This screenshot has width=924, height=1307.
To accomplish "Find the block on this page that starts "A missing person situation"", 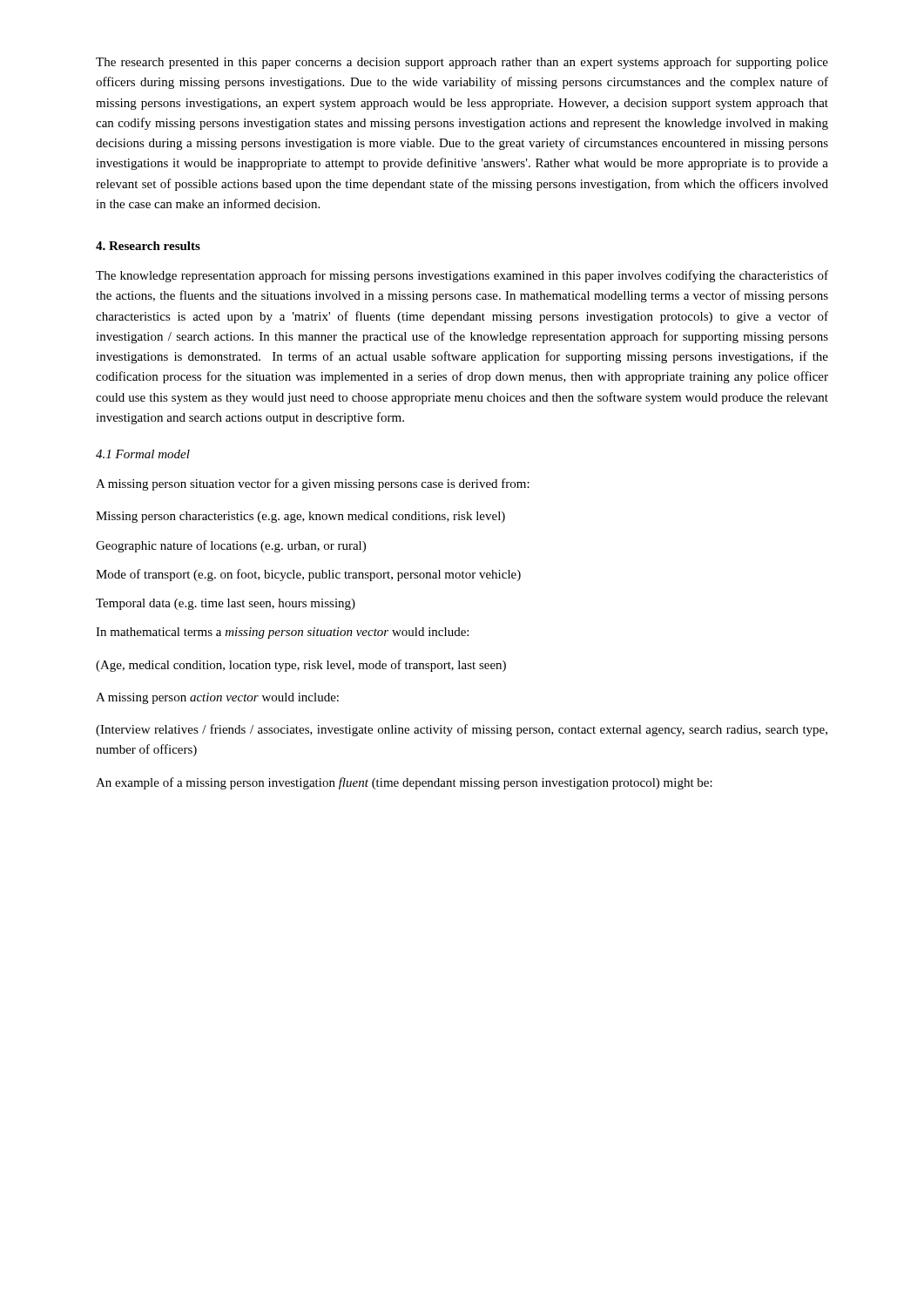I will (x=313, y=484).
